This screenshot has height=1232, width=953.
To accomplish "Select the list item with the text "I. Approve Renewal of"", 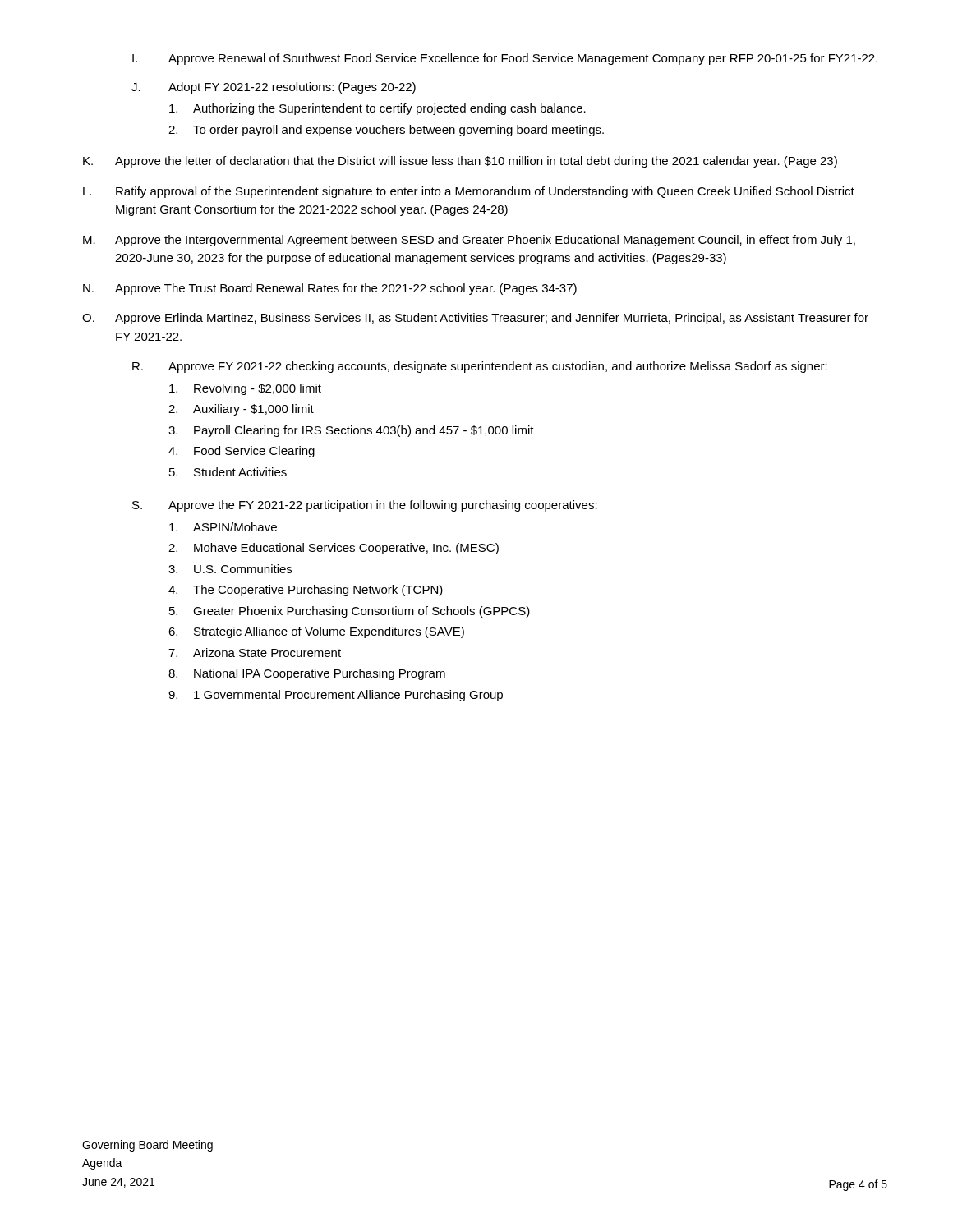I will (x=509, y=59).
